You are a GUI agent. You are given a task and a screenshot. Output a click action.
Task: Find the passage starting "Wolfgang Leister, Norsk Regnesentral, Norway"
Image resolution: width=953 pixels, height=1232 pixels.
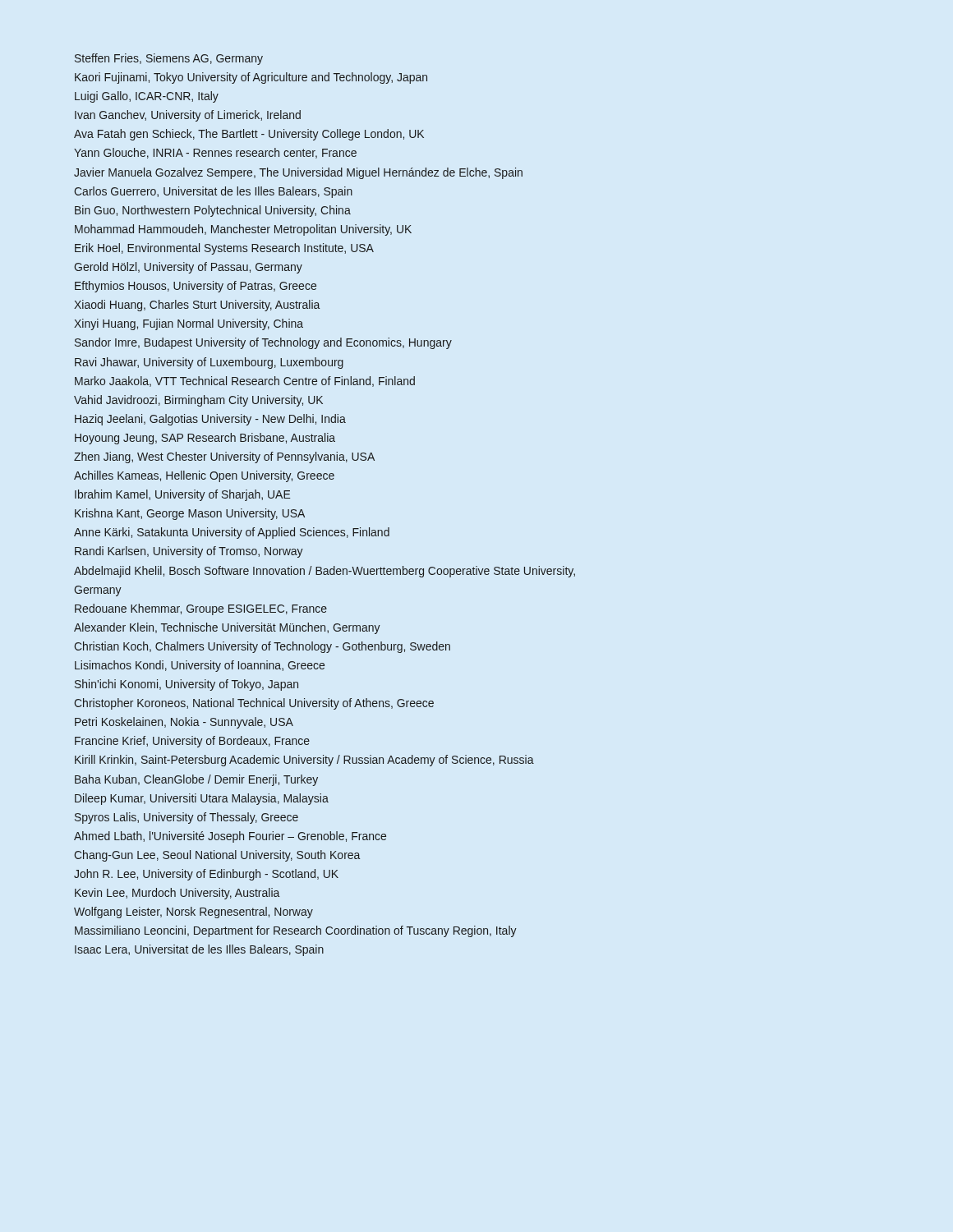(193, 912)
